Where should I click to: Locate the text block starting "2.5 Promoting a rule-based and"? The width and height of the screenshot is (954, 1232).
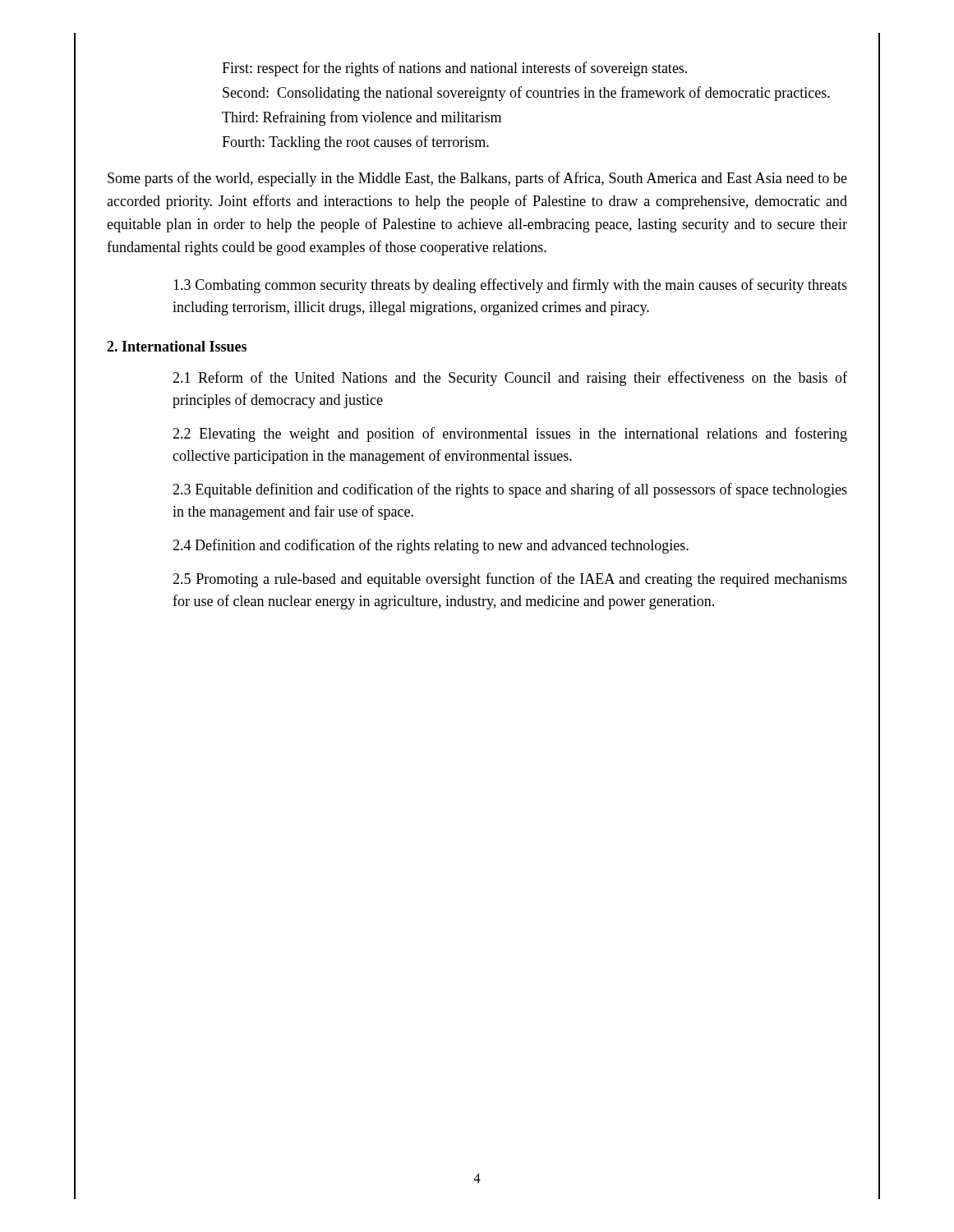(510, 590)
